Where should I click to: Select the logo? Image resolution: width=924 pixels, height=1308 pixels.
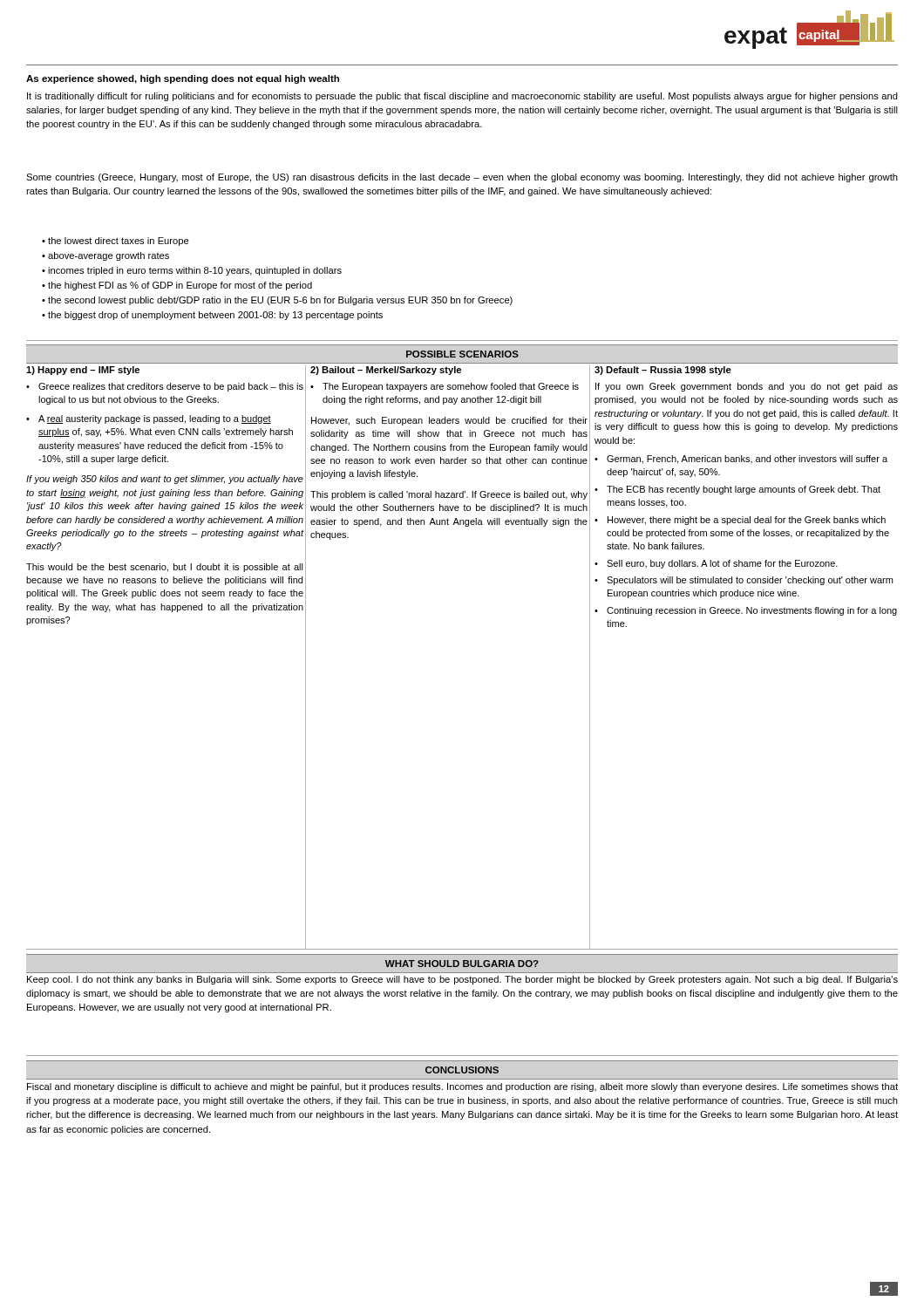tap(811, 34)
